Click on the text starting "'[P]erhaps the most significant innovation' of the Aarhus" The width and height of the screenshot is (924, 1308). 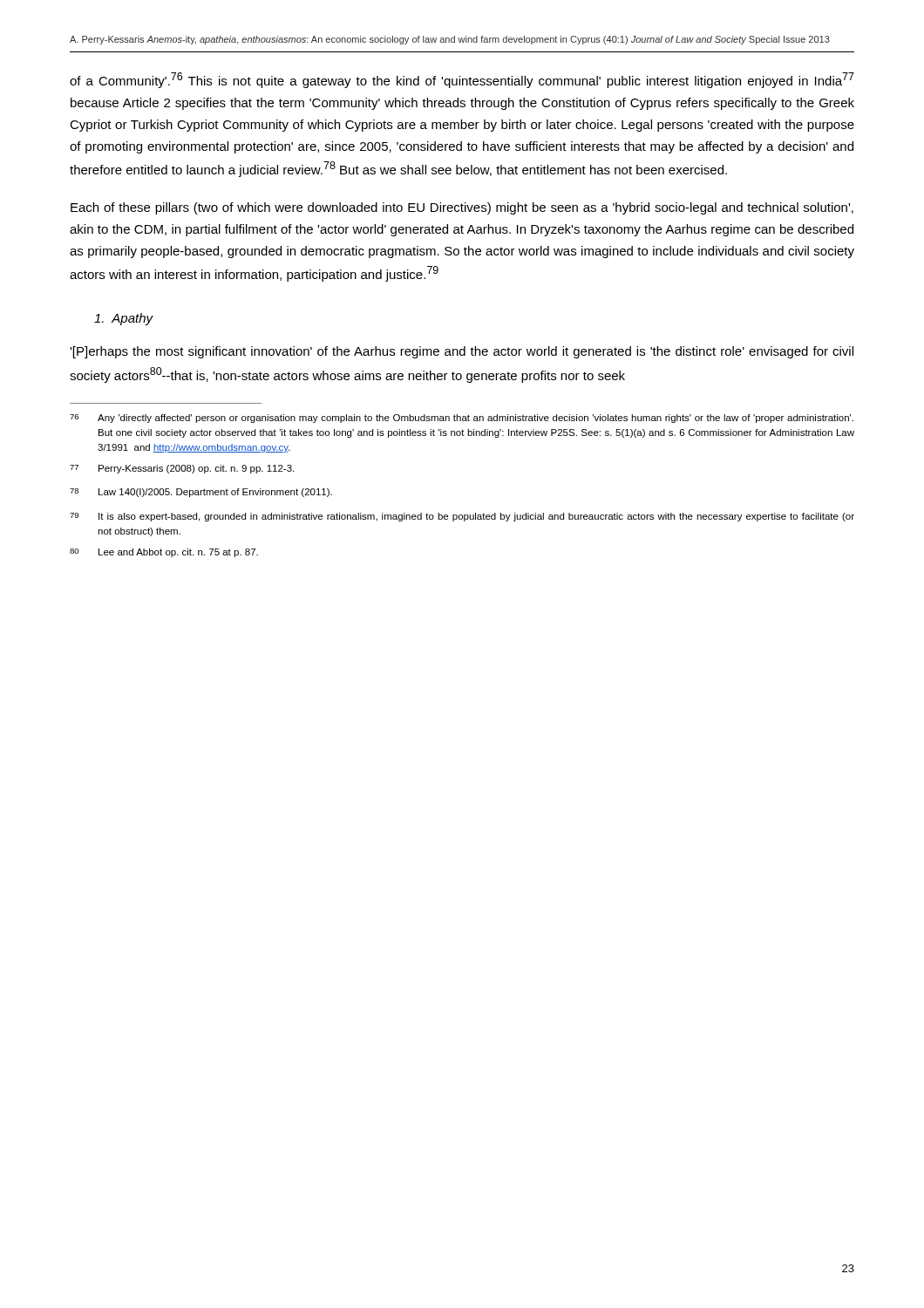click(462, 363)
